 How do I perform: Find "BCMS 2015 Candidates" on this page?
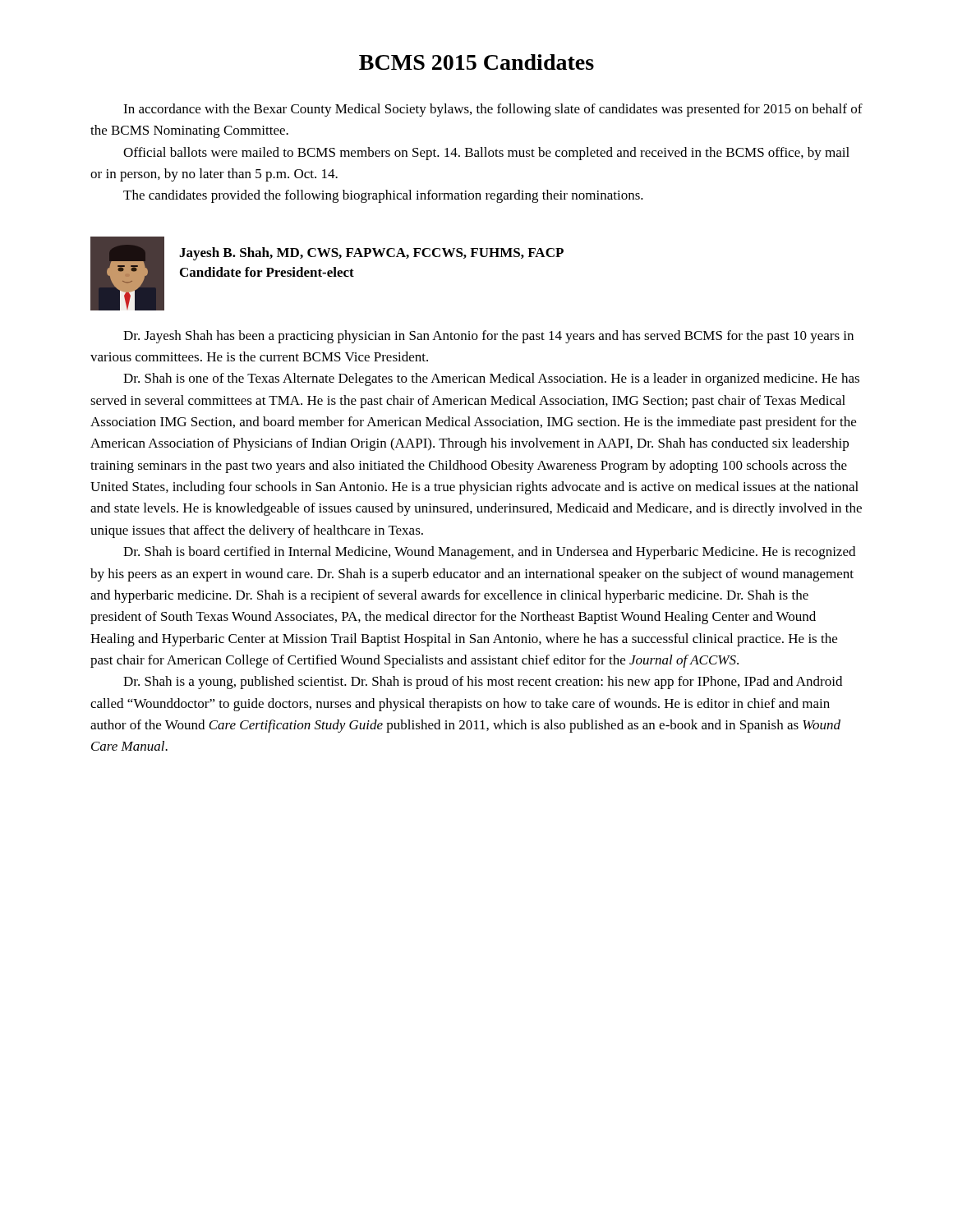click(x=476, y=62)
